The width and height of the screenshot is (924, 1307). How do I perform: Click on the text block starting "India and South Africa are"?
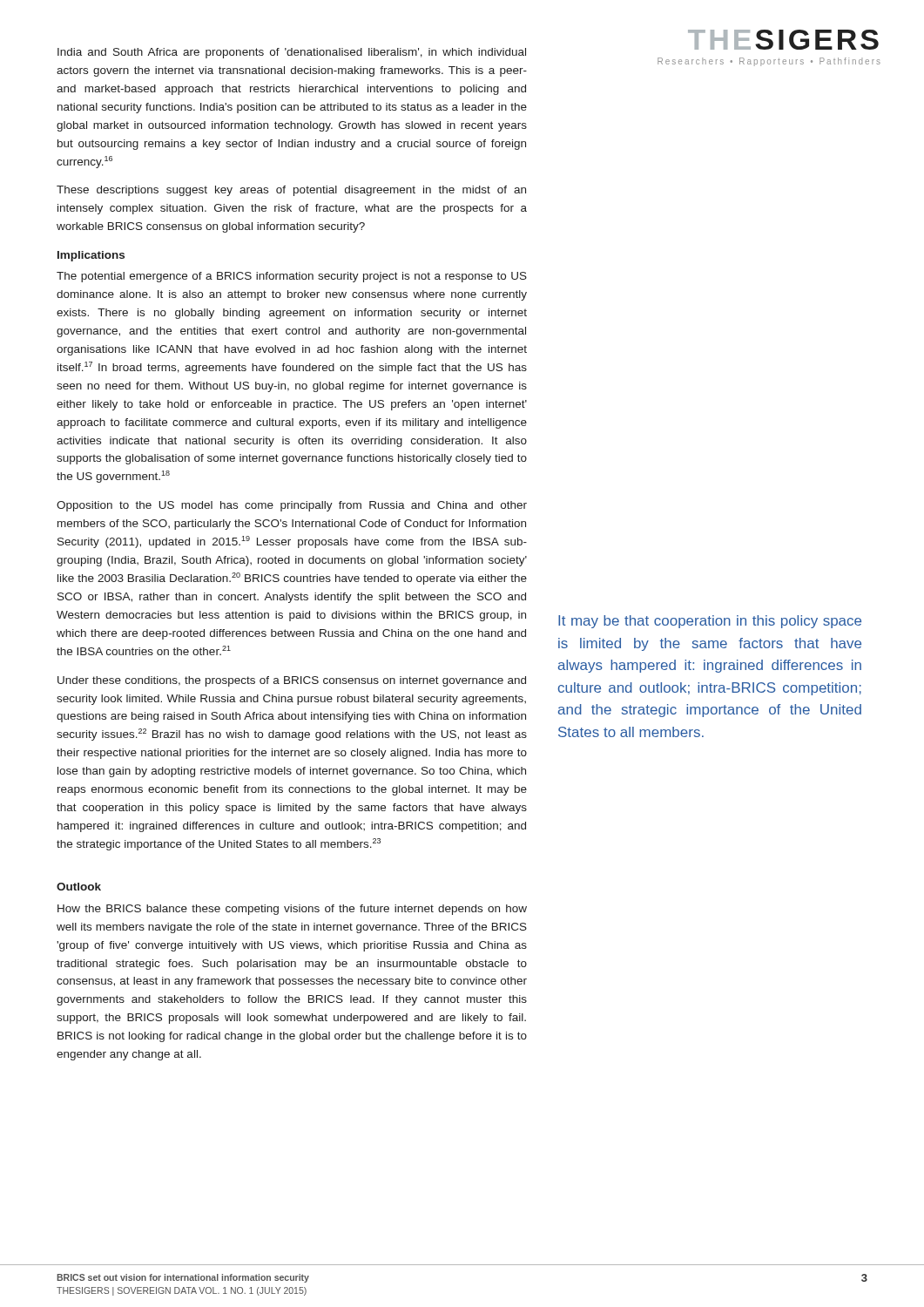click(x=292, y=107)
